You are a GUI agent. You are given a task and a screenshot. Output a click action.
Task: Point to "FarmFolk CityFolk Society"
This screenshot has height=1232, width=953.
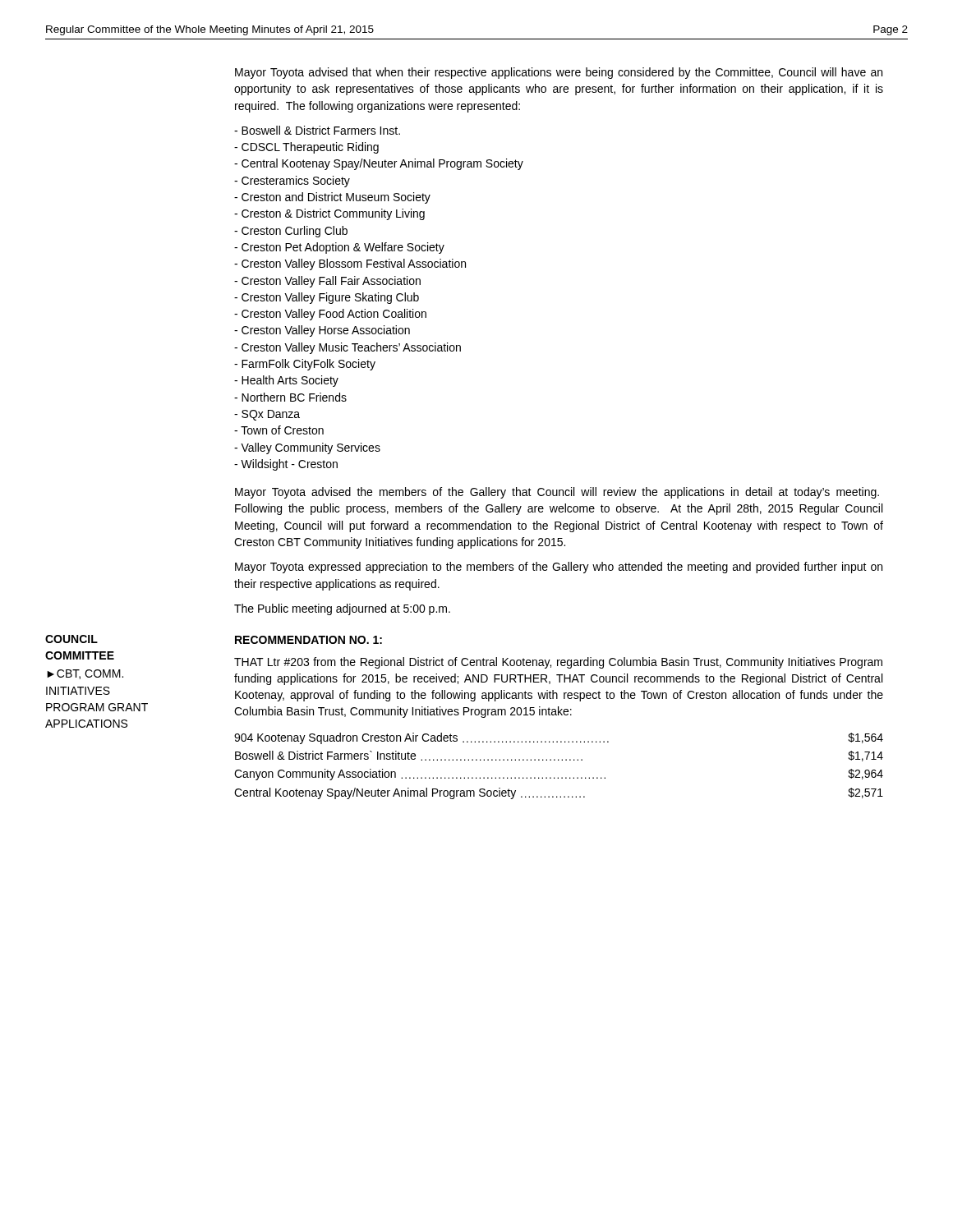305,364
